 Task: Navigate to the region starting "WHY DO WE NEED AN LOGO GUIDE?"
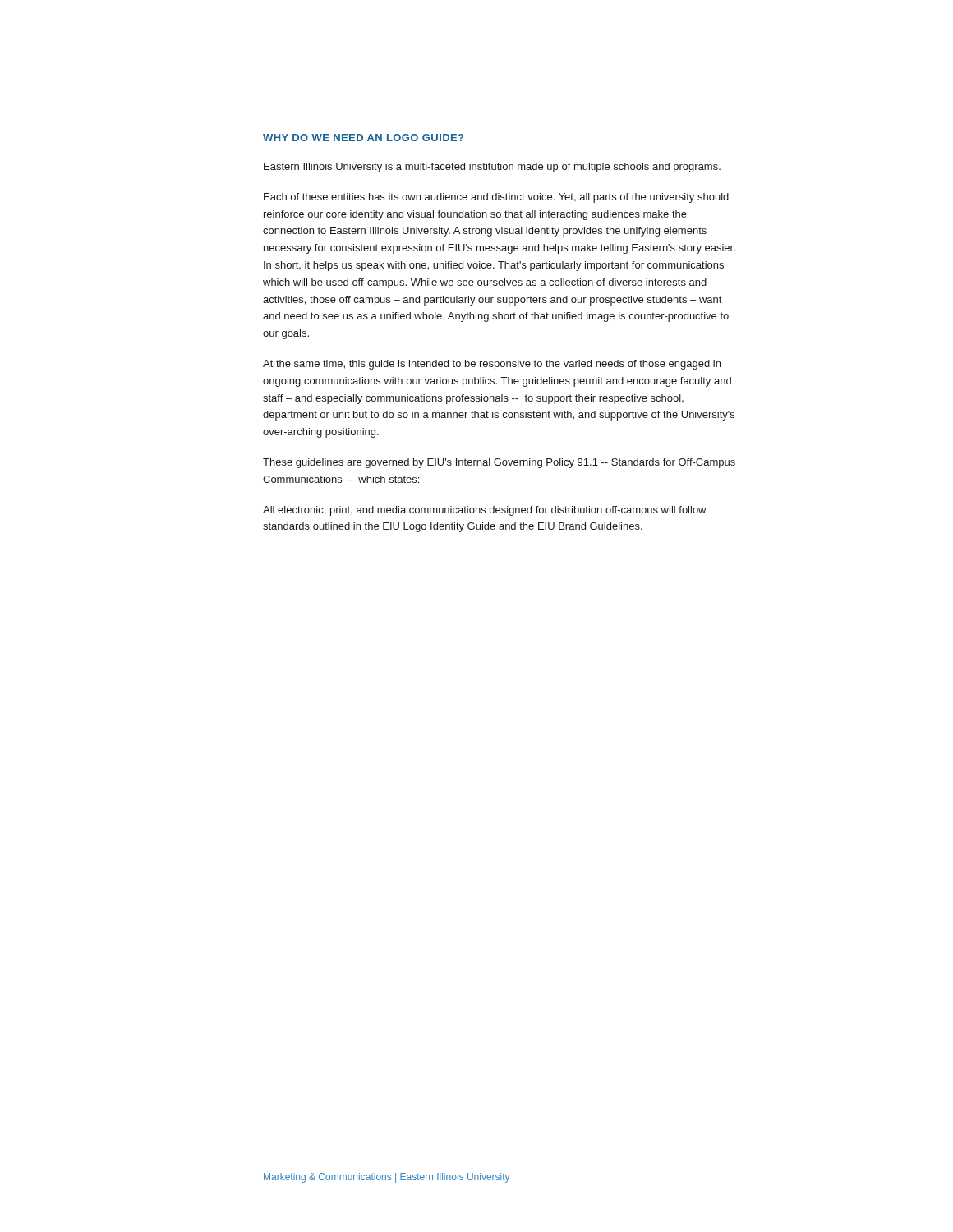pos(364,138)
